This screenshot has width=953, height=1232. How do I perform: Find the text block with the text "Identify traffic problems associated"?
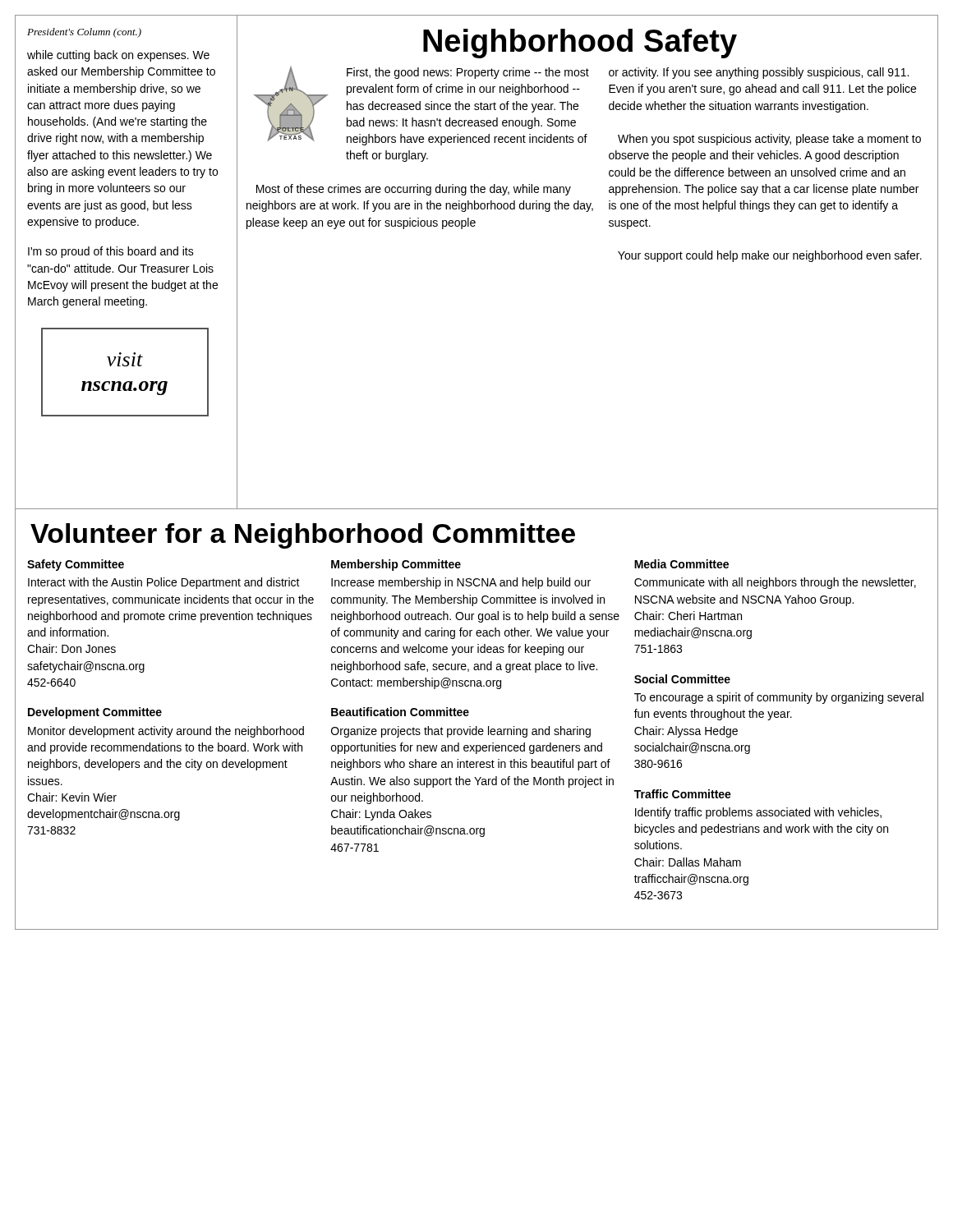(x=758, y=813)
